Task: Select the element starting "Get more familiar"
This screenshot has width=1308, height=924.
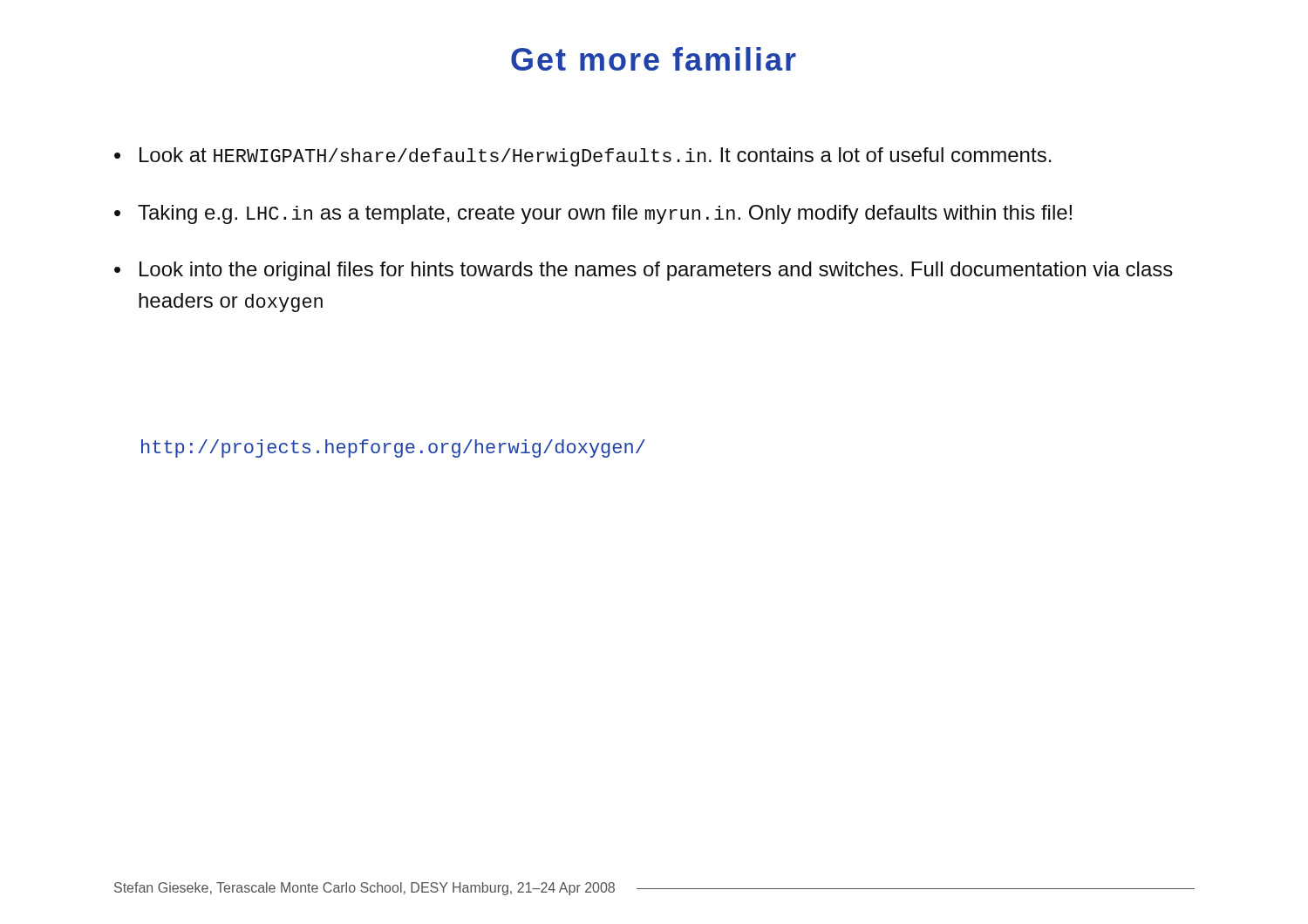Action: (654, 60)
